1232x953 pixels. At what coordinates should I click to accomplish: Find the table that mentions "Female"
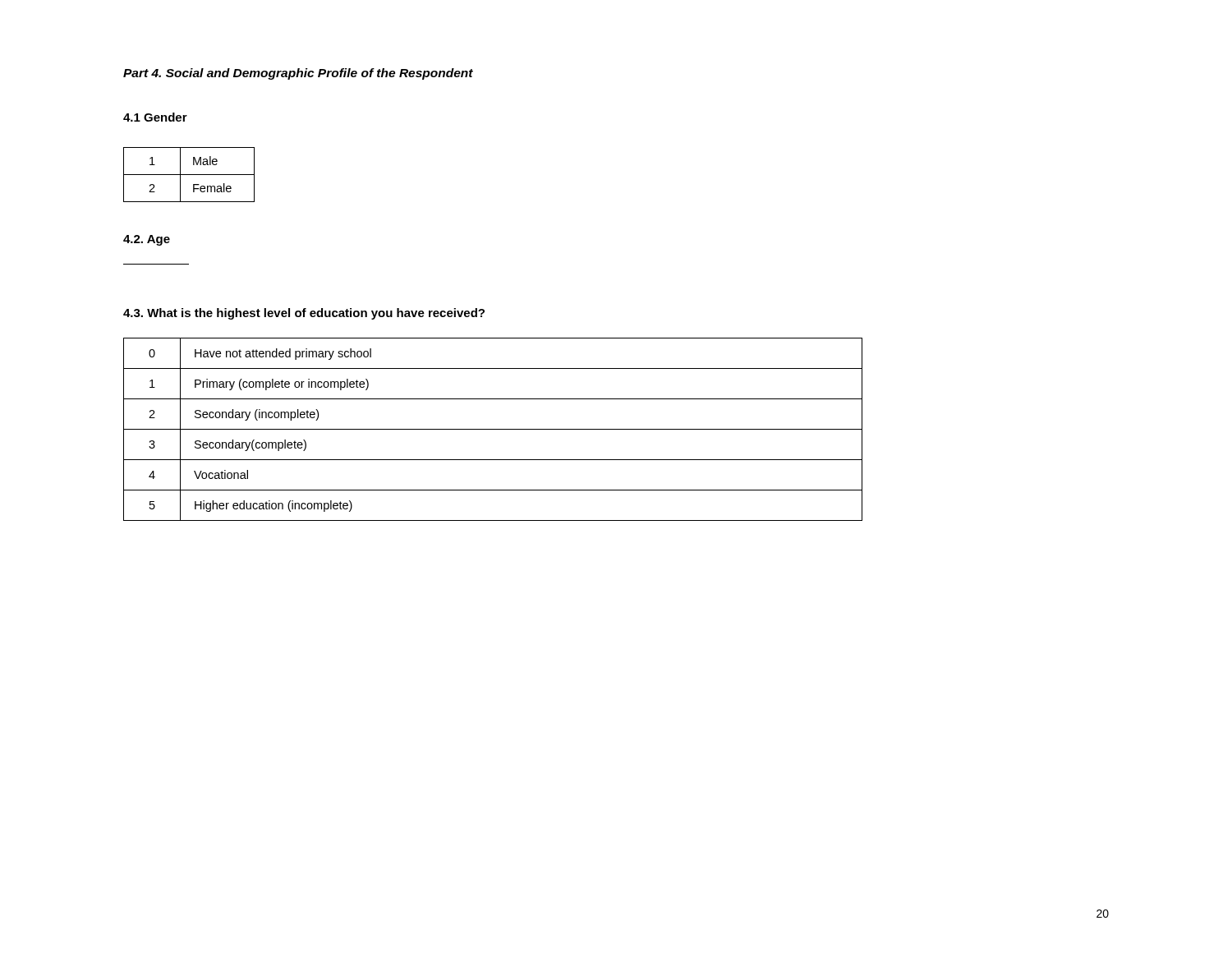[x=616, y=175]
